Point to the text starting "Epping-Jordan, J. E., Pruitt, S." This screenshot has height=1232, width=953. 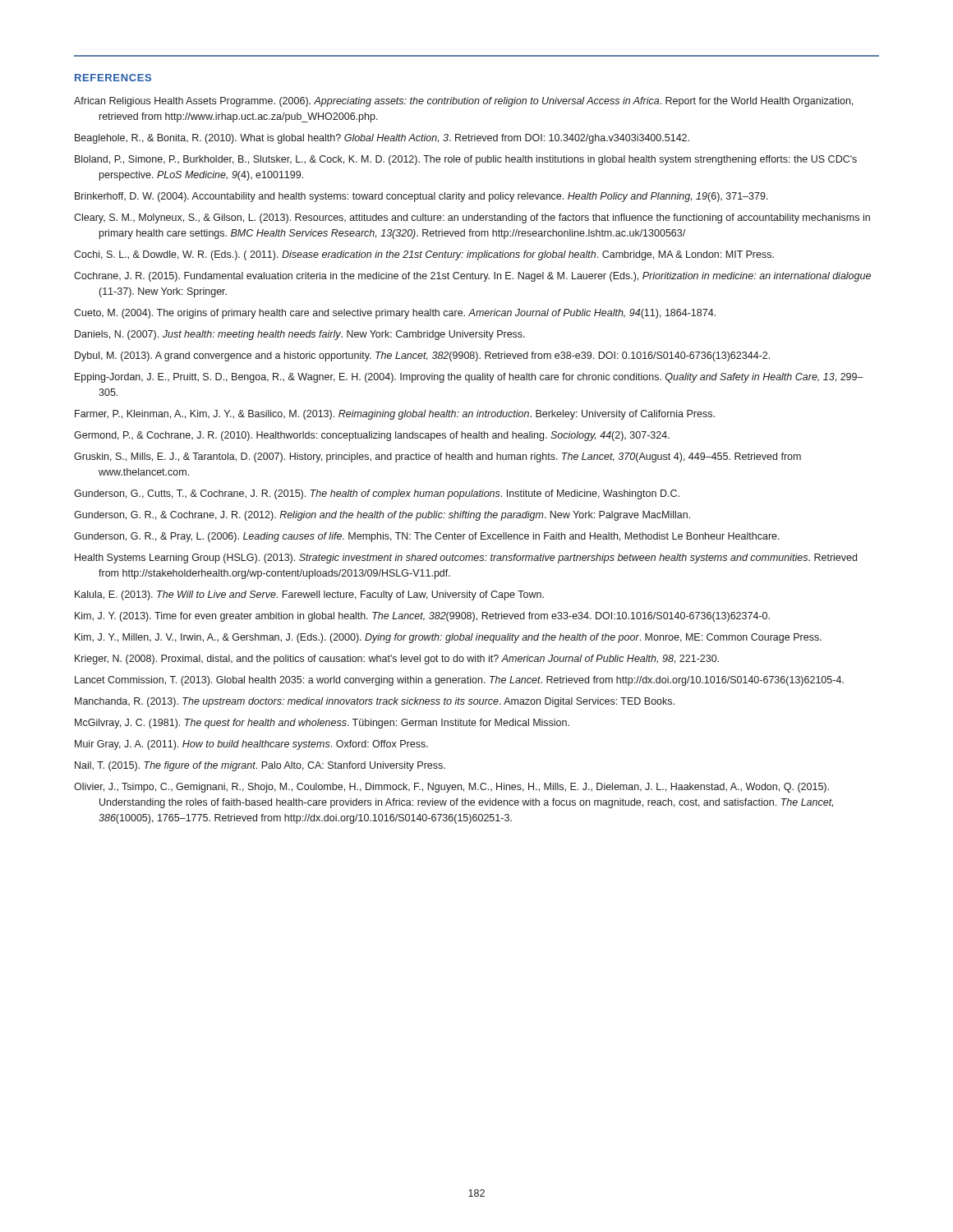pyautogui.click(x=468, y=385)
